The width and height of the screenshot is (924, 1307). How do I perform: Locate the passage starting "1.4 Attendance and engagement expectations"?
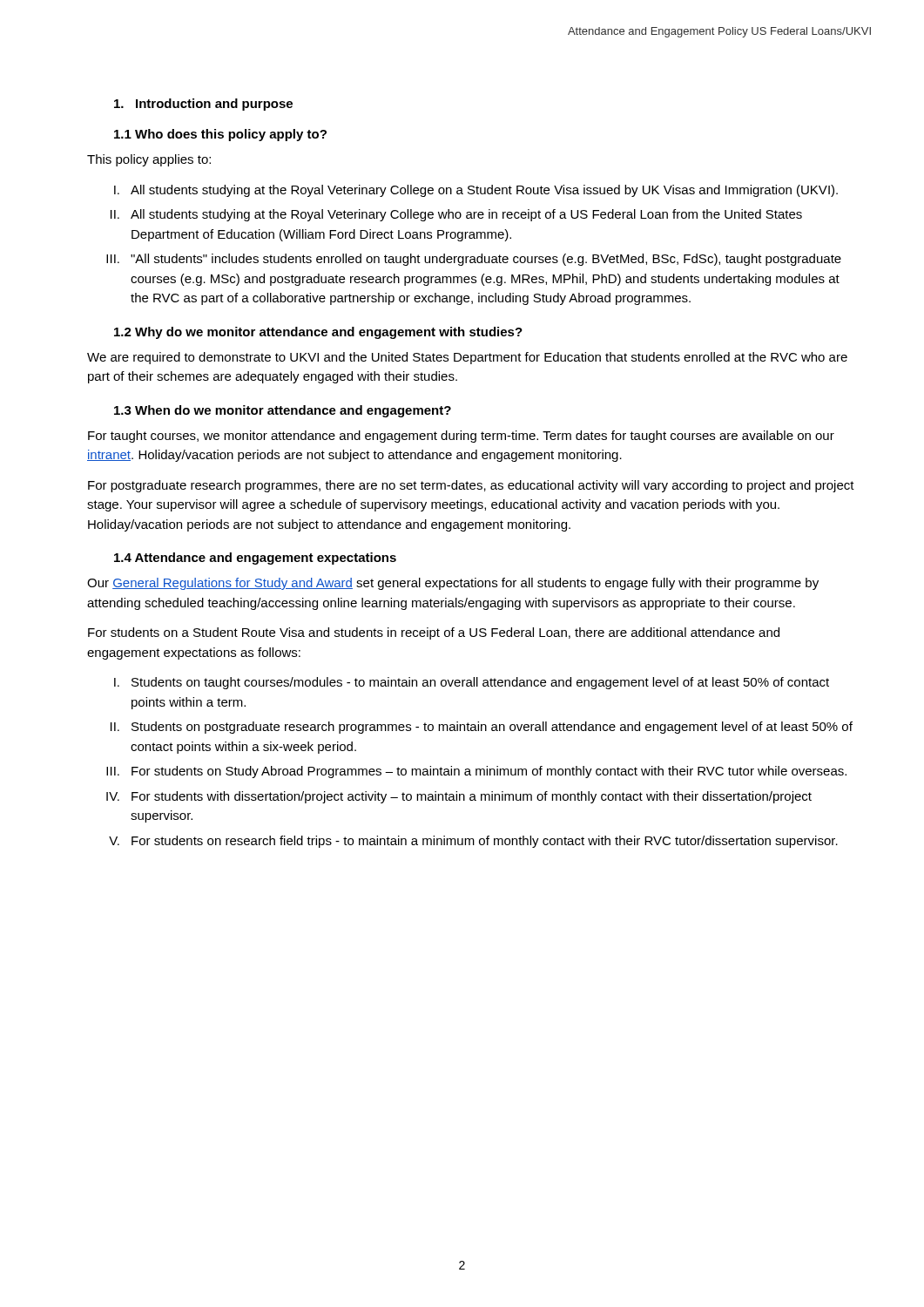[255, 557]
